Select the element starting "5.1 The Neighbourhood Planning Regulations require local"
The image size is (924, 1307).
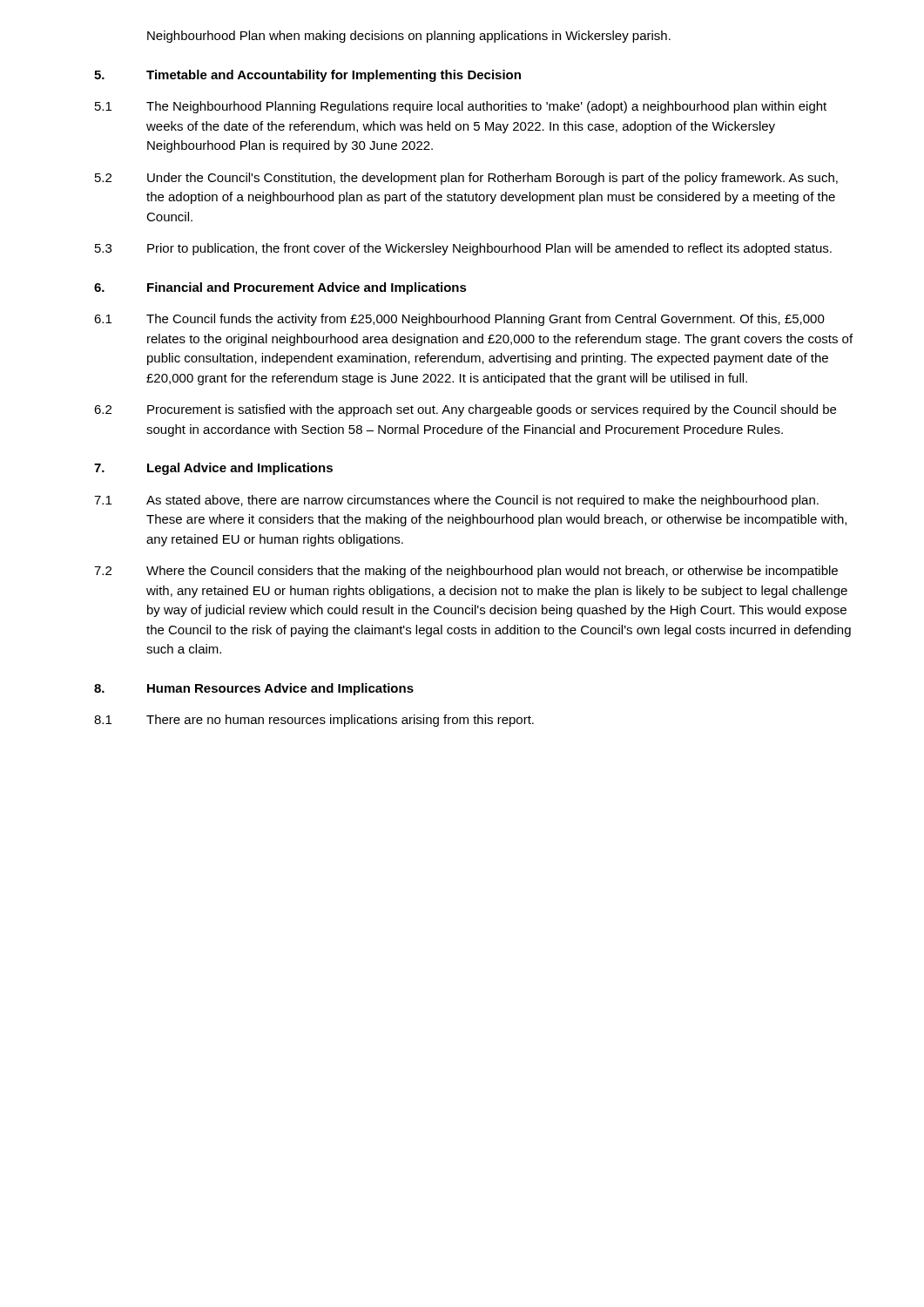click(x=474, y=126)
